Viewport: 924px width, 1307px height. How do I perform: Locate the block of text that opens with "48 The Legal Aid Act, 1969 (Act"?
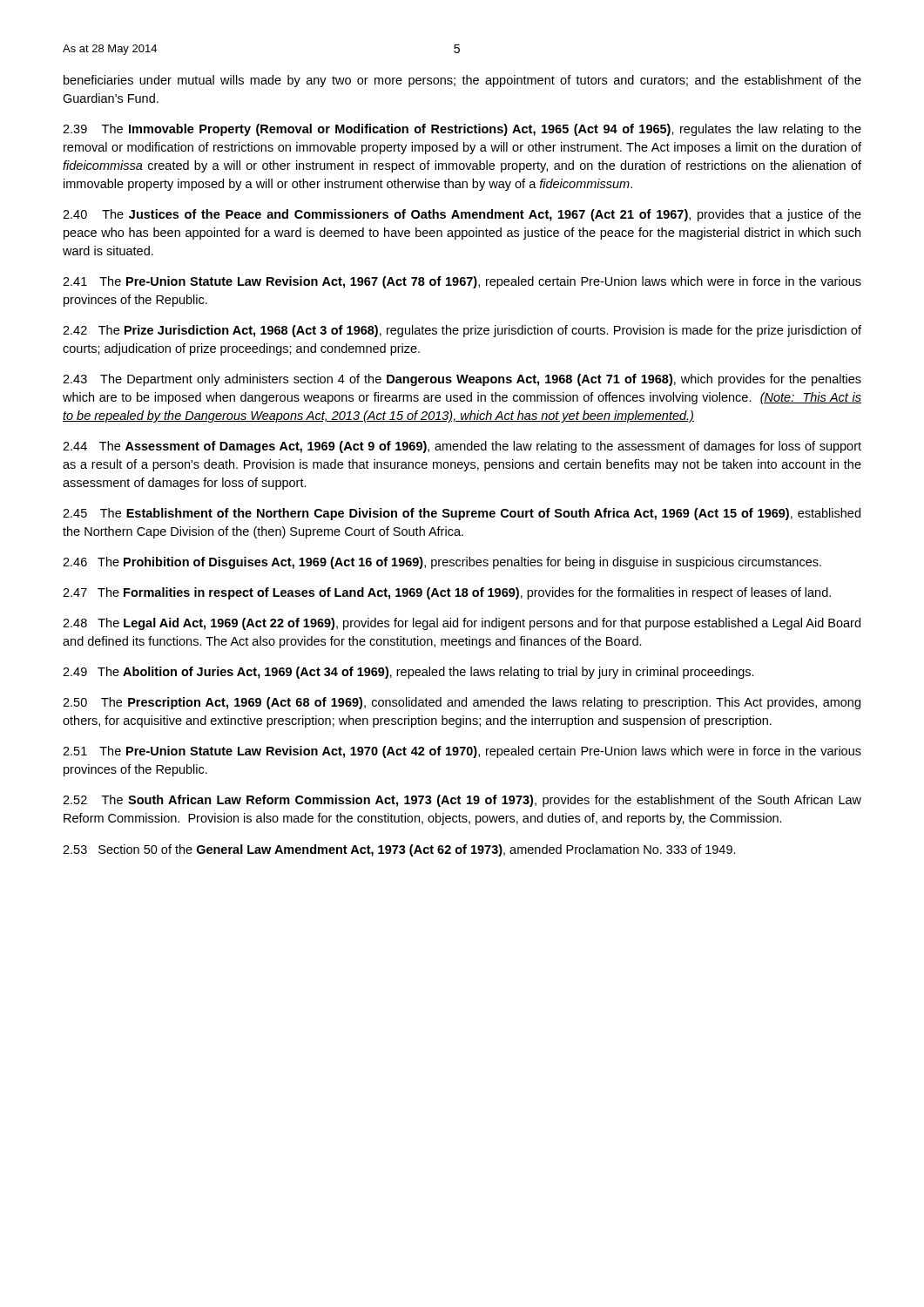(462, 633)
